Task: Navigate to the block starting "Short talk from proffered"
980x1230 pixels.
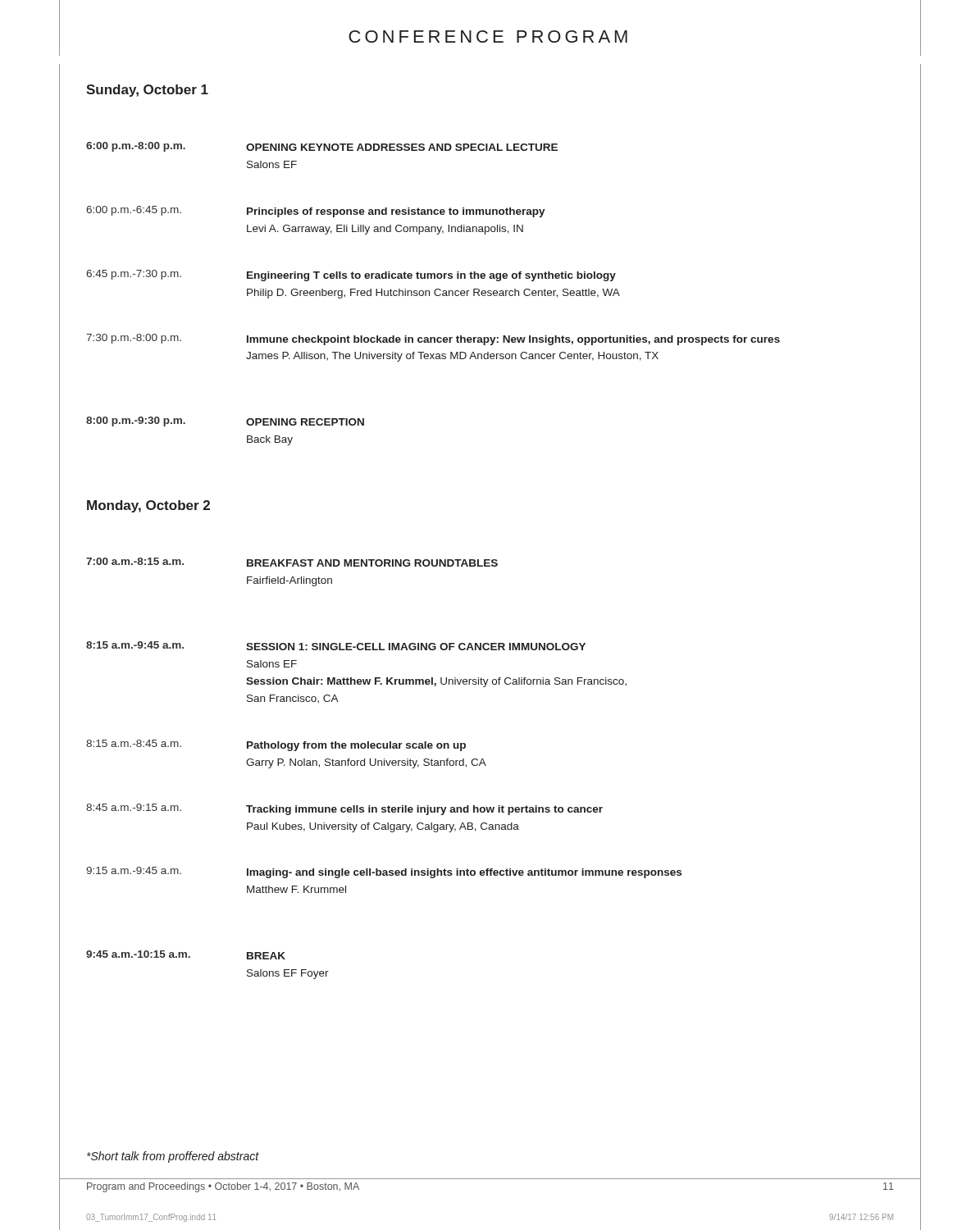Action: pos(172,1156)
